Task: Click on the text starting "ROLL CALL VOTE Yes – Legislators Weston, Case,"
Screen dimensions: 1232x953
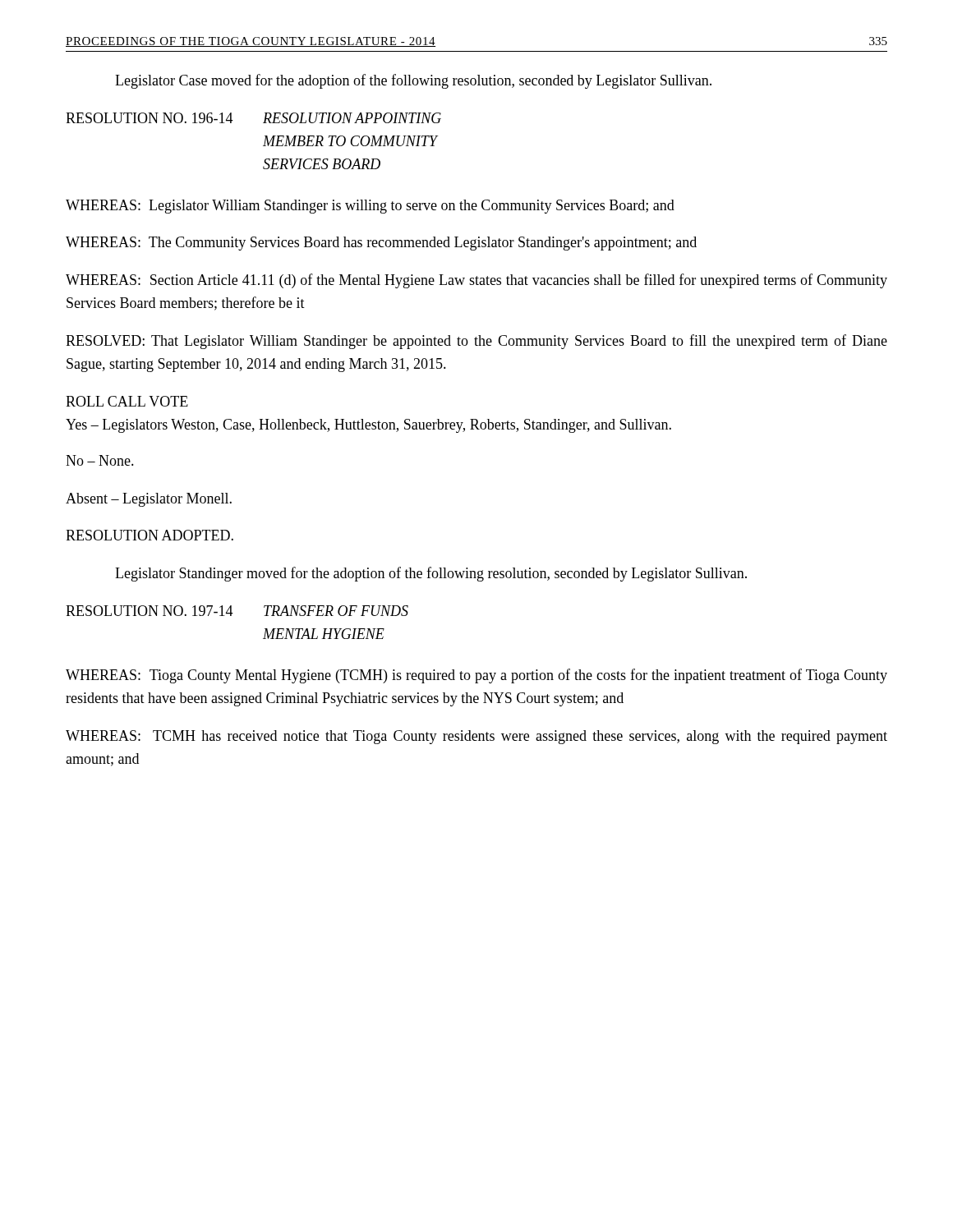Action: (369, 413)
